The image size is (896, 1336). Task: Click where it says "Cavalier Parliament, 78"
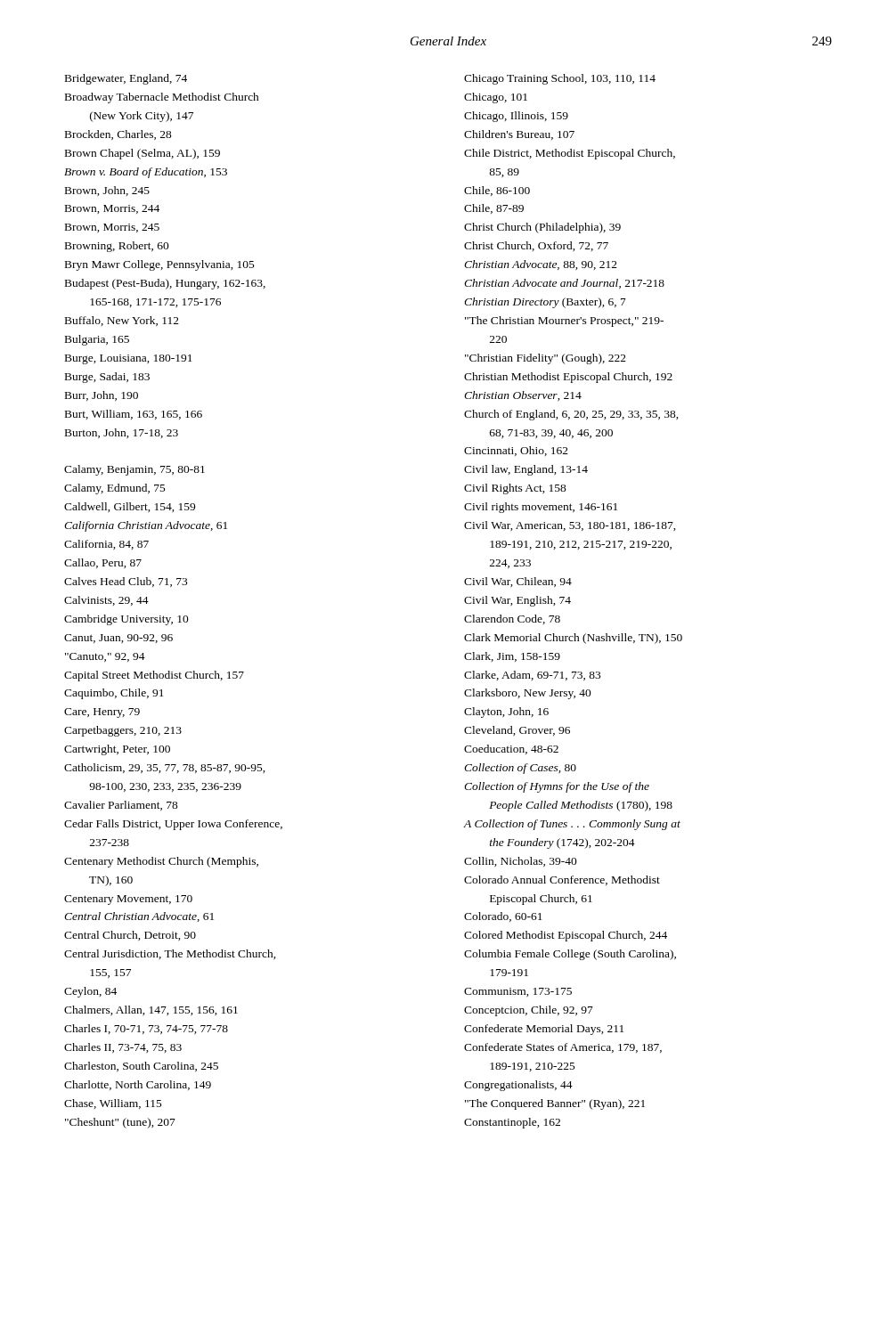tap(121, 805)
